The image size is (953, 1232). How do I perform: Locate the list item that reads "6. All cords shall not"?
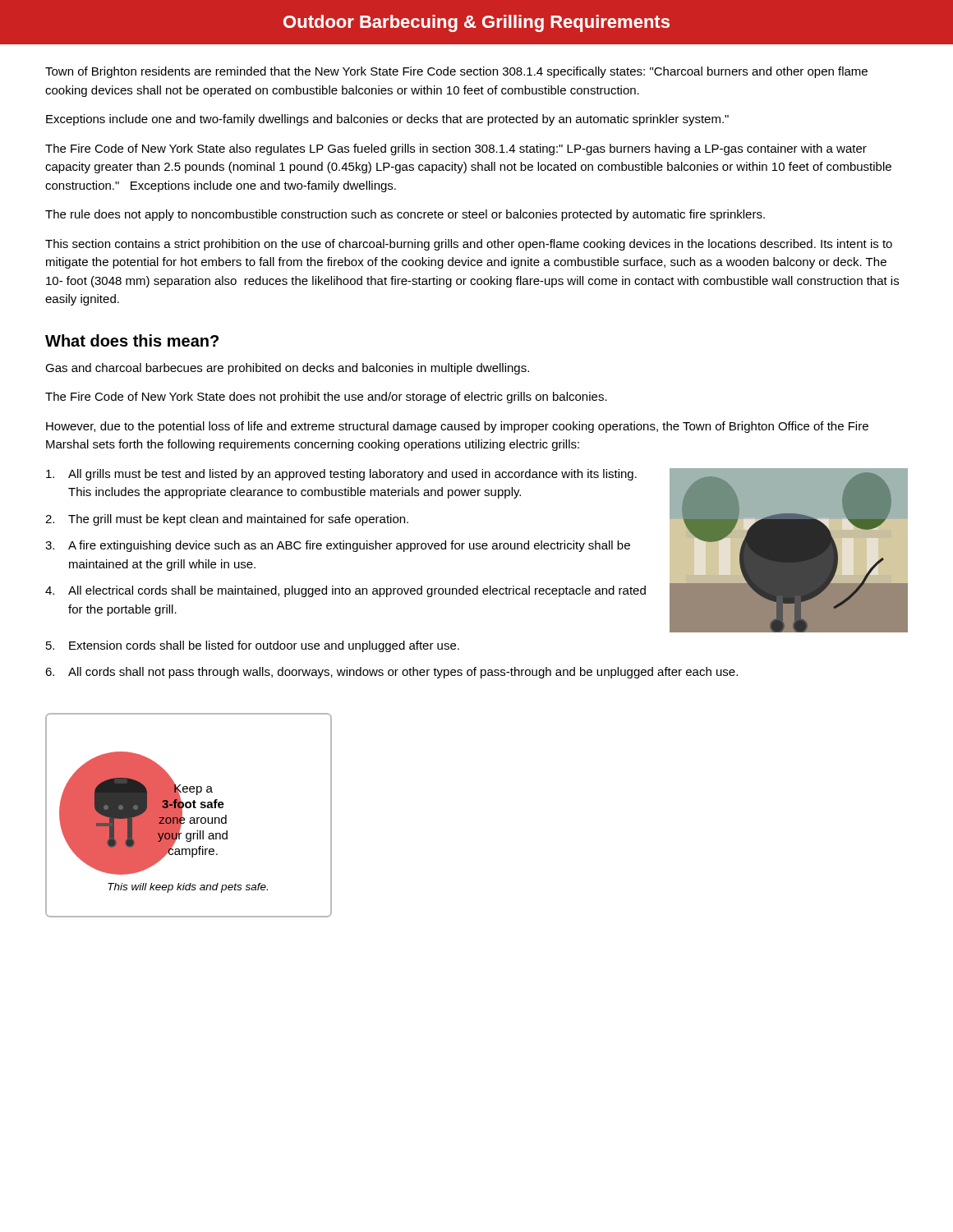pyautogui.click(x=476, y=672)
